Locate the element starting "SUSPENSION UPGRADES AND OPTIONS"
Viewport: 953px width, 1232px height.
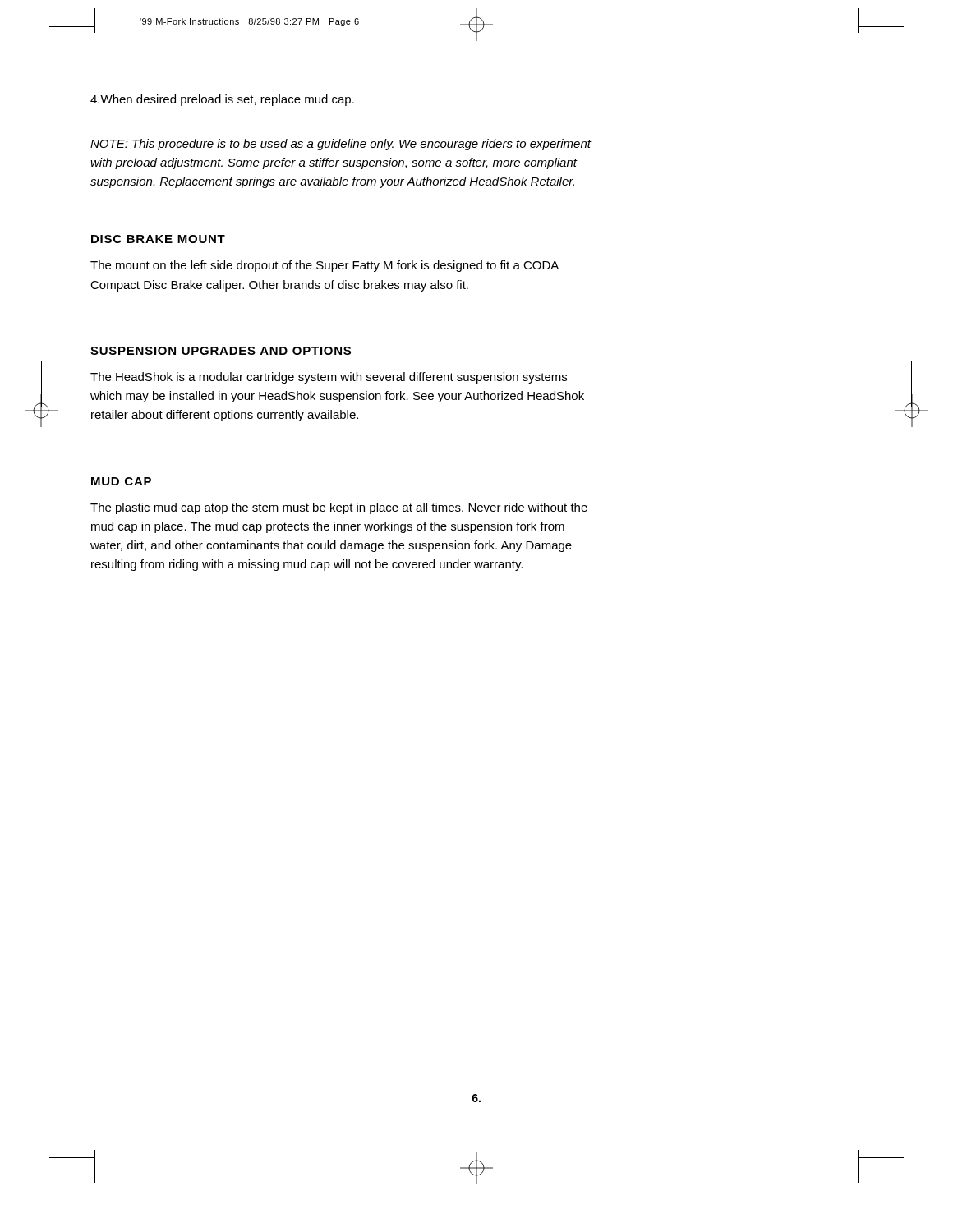(345, 350)
